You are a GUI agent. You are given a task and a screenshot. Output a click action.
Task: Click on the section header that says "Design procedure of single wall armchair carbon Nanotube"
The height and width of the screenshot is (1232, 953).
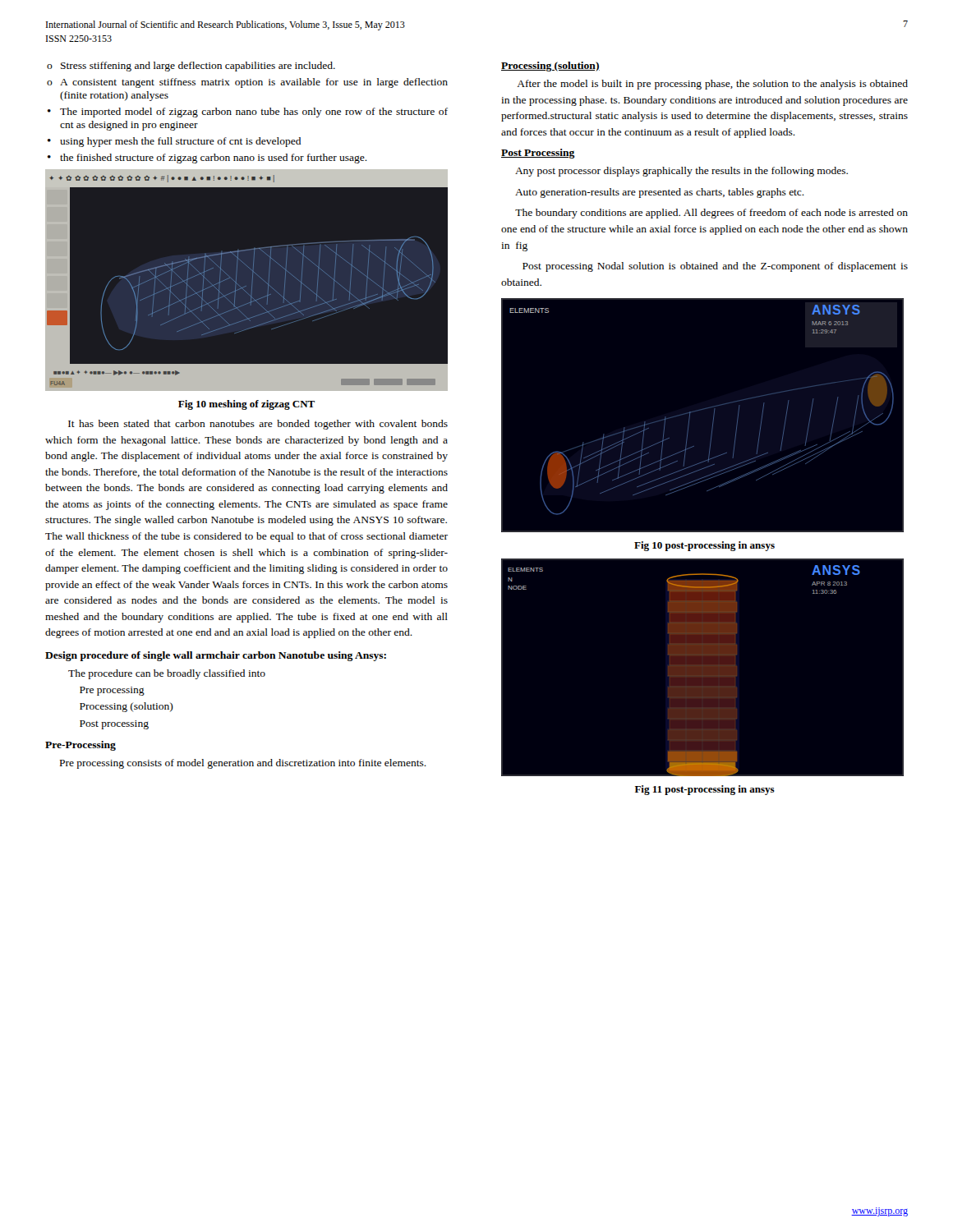pyautogui.click(x=216, y=655)
